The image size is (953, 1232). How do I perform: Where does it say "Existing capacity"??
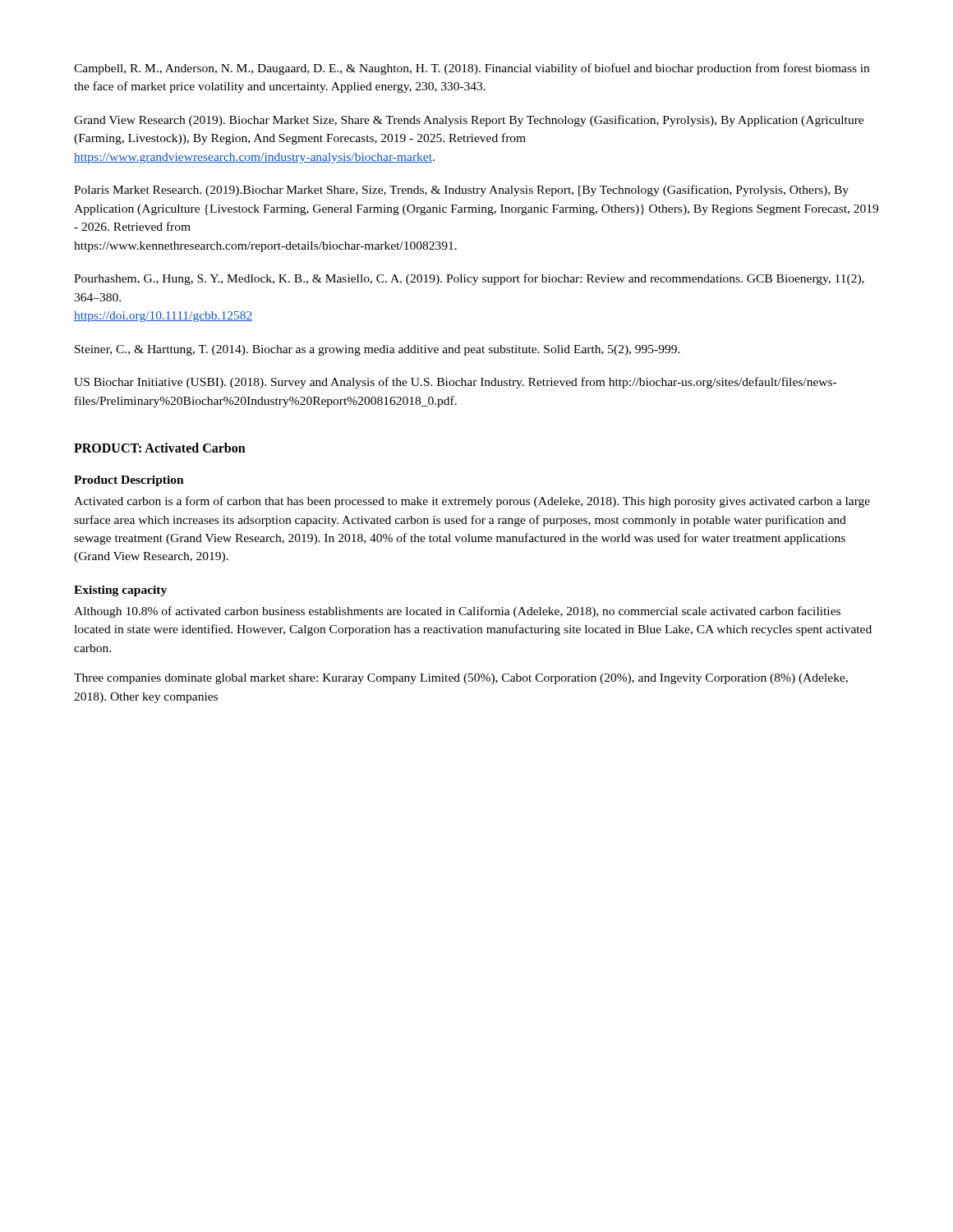120,589
